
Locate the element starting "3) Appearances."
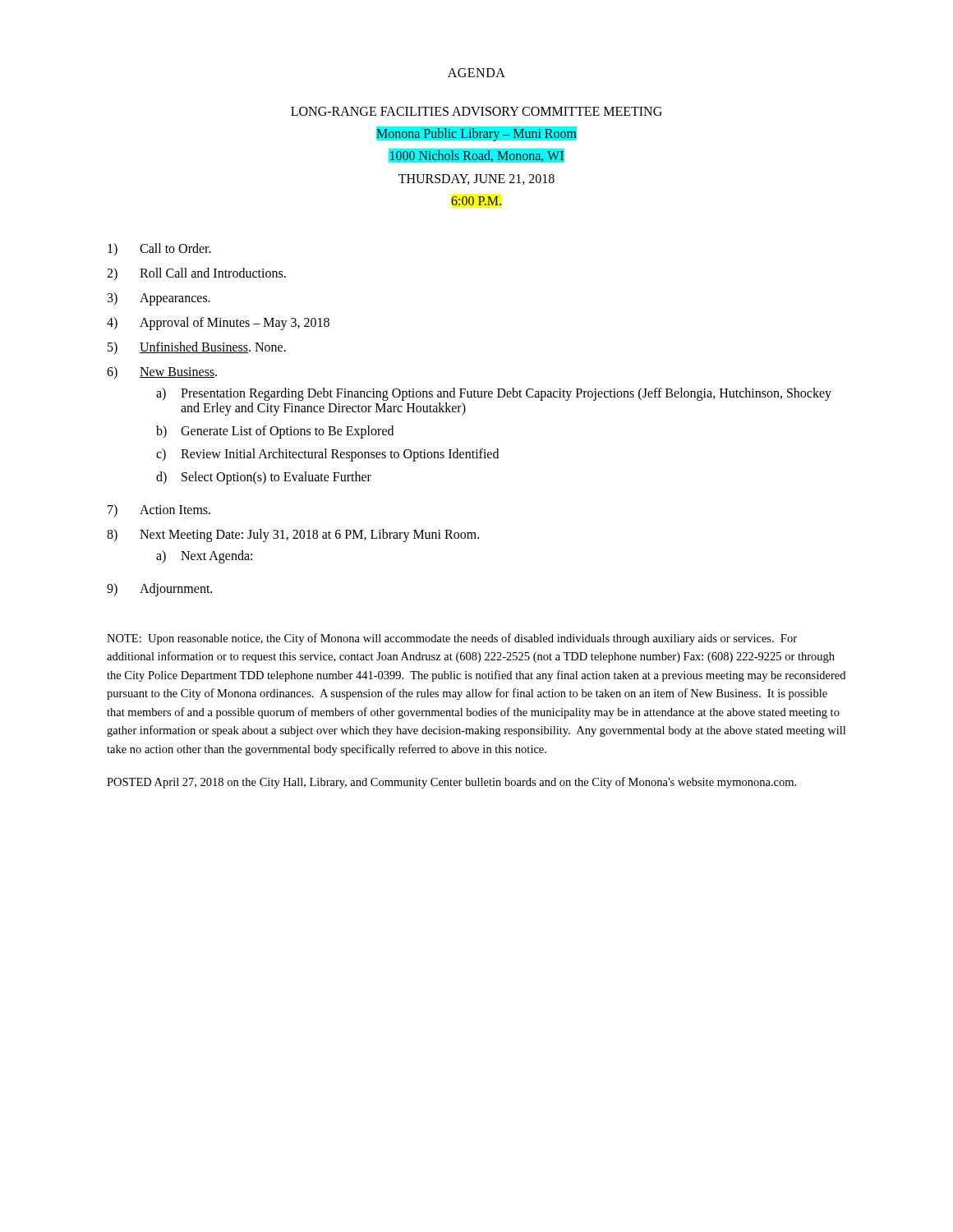pos(159,299)
